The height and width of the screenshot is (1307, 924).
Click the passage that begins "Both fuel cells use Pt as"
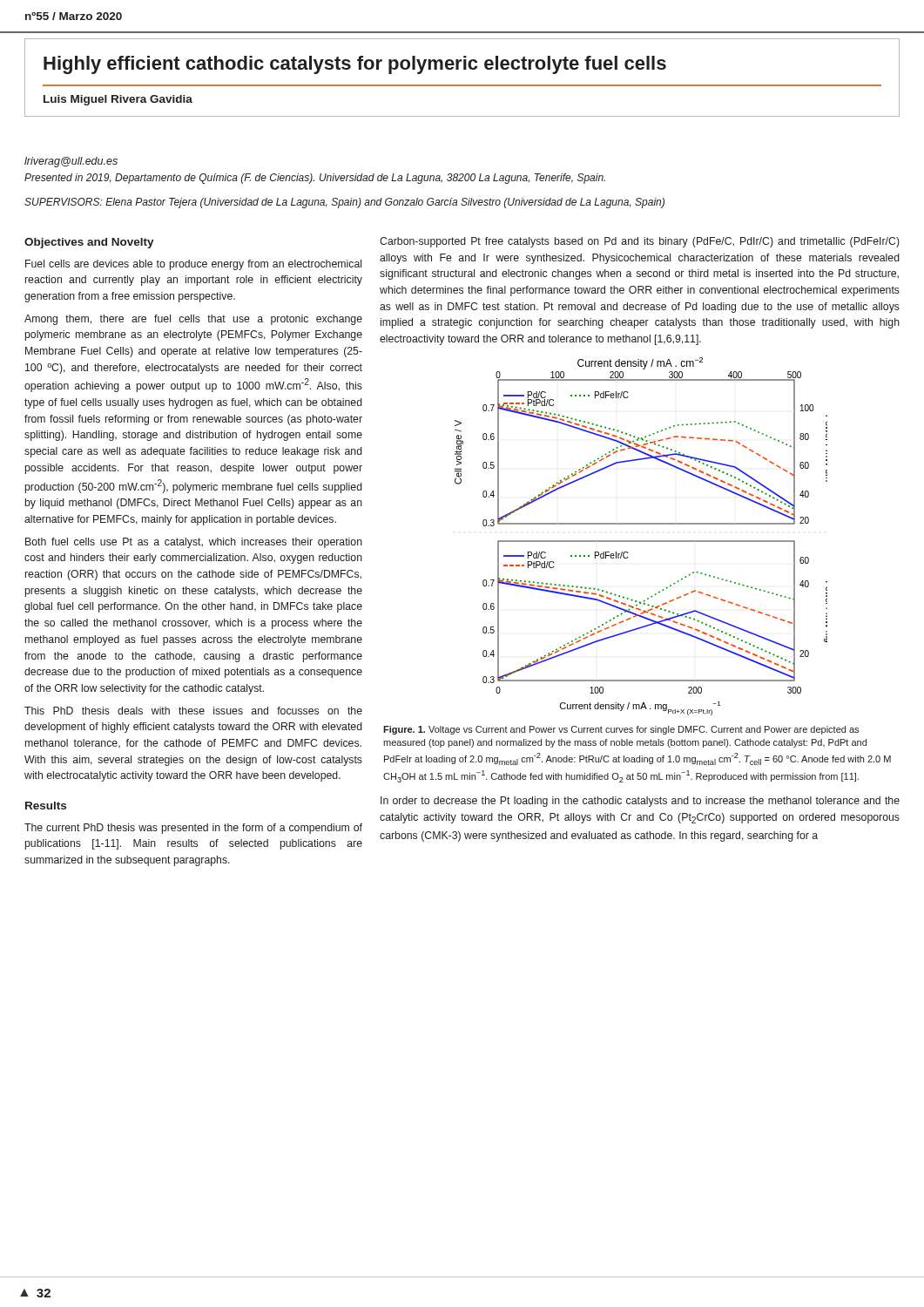[x=193, y=615]
